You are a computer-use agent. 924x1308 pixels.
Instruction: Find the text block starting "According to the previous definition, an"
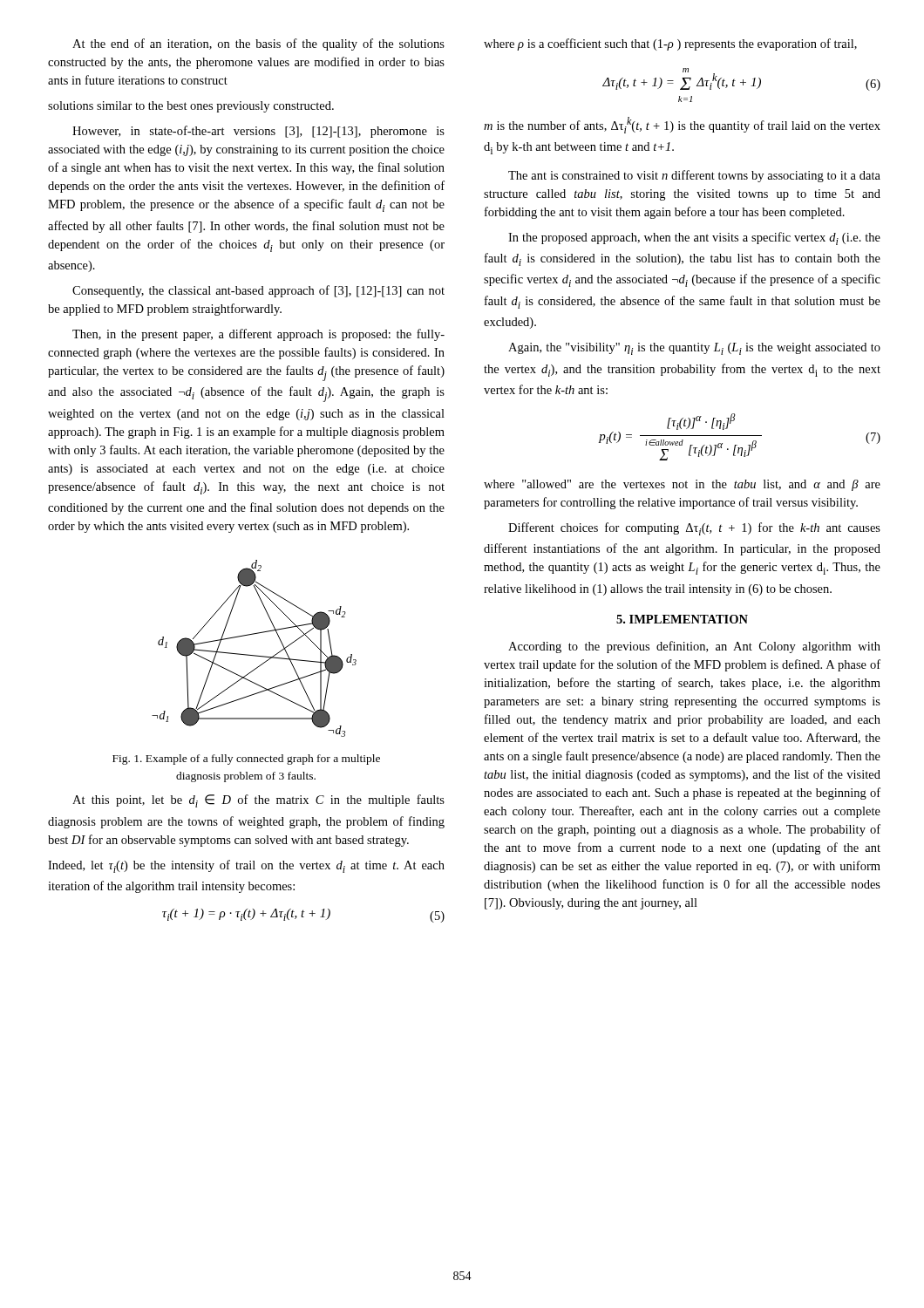coord(682,775)
